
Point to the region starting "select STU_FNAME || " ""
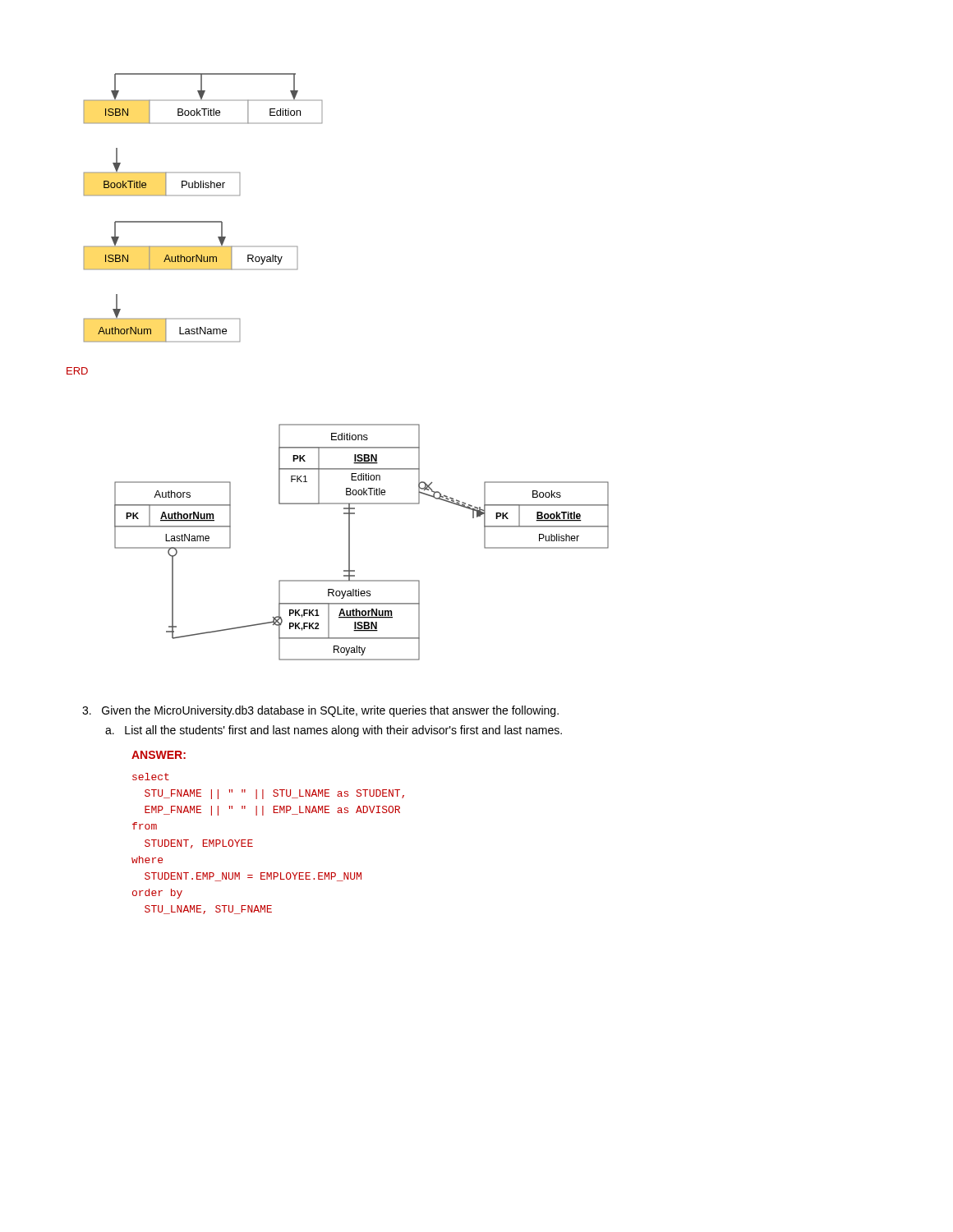(151, 777)
